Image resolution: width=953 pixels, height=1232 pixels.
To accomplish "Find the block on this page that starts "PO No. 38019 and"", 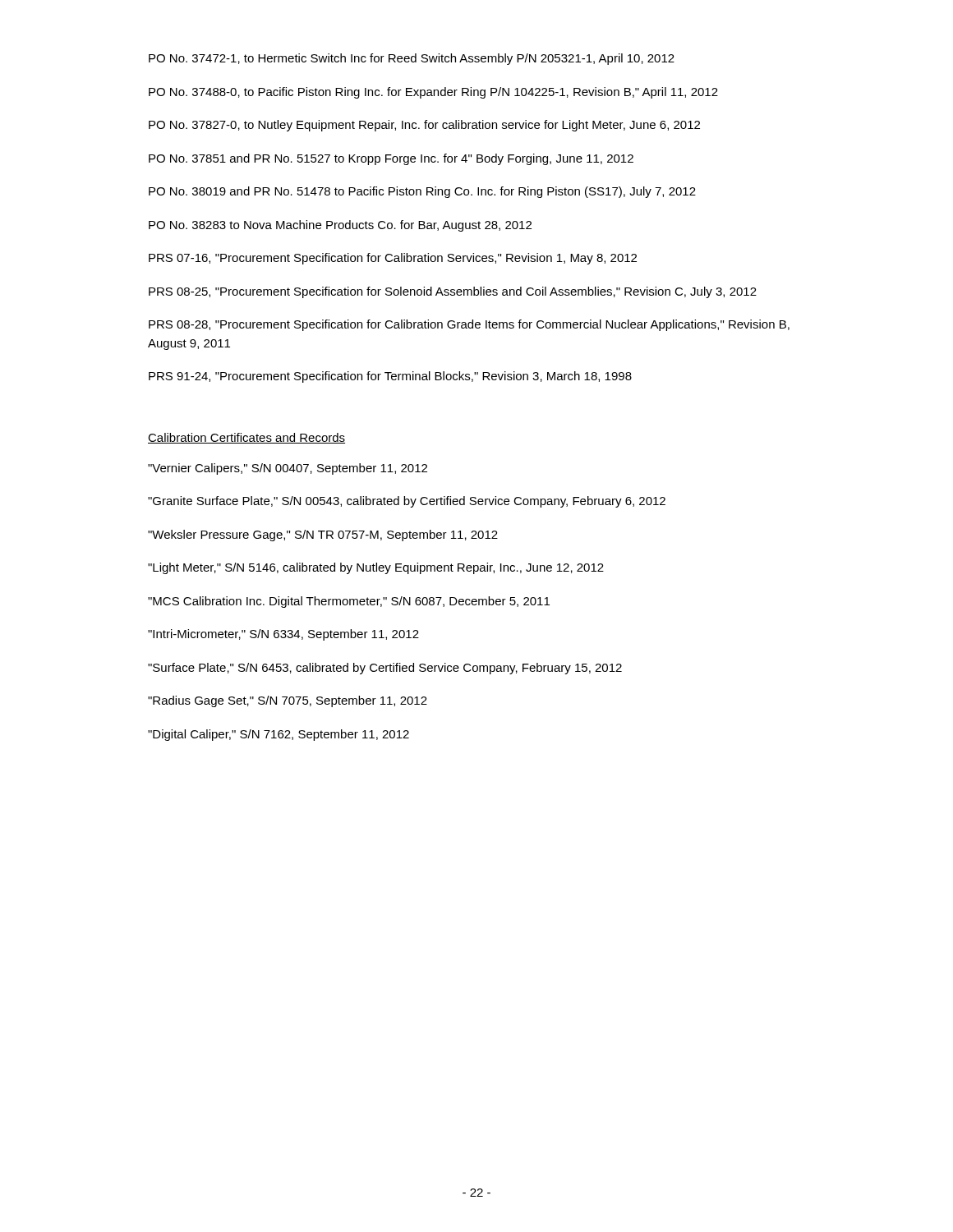I will [x=422, y=191].
